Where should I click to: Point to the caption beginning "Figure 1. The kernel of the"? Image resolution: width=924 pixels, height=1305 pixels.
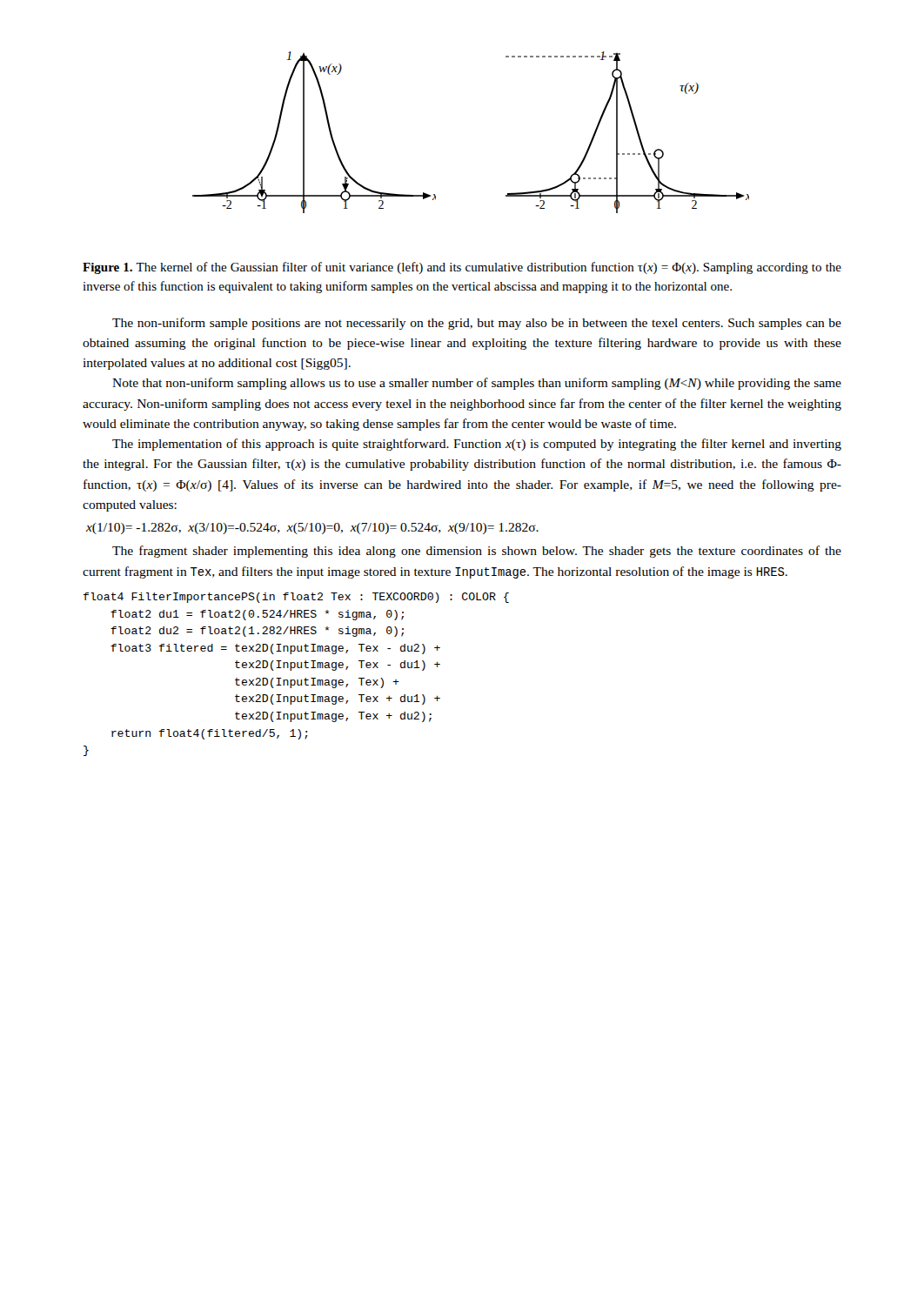click(x=462, y=277)
